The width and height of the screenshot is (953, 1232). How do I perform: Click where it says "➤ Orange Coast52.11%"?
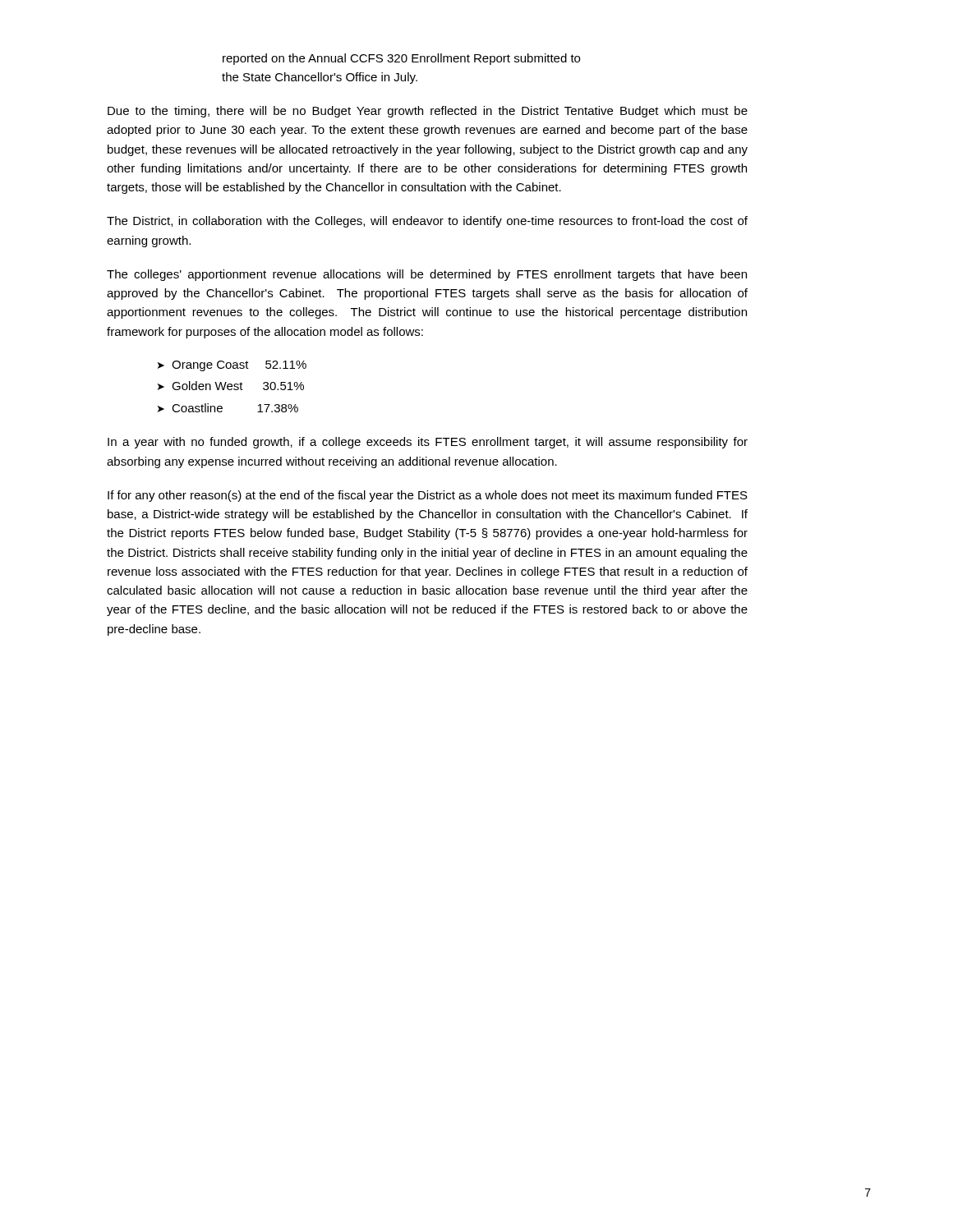pos(231,365)
